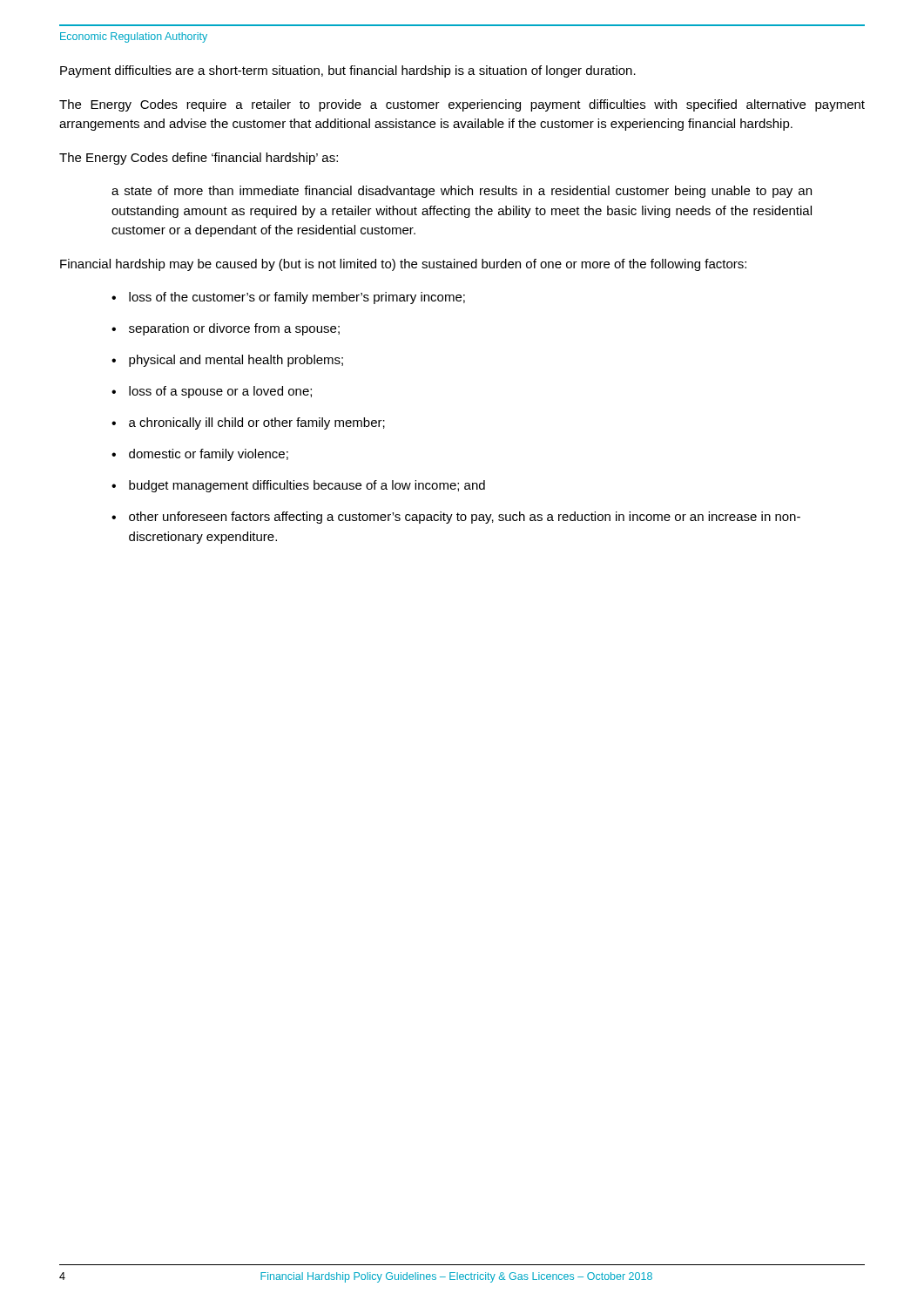Screen dimensions: 1307x924
Task: Select the text starting "• other unforeseen"
Action: pos(488,527)
